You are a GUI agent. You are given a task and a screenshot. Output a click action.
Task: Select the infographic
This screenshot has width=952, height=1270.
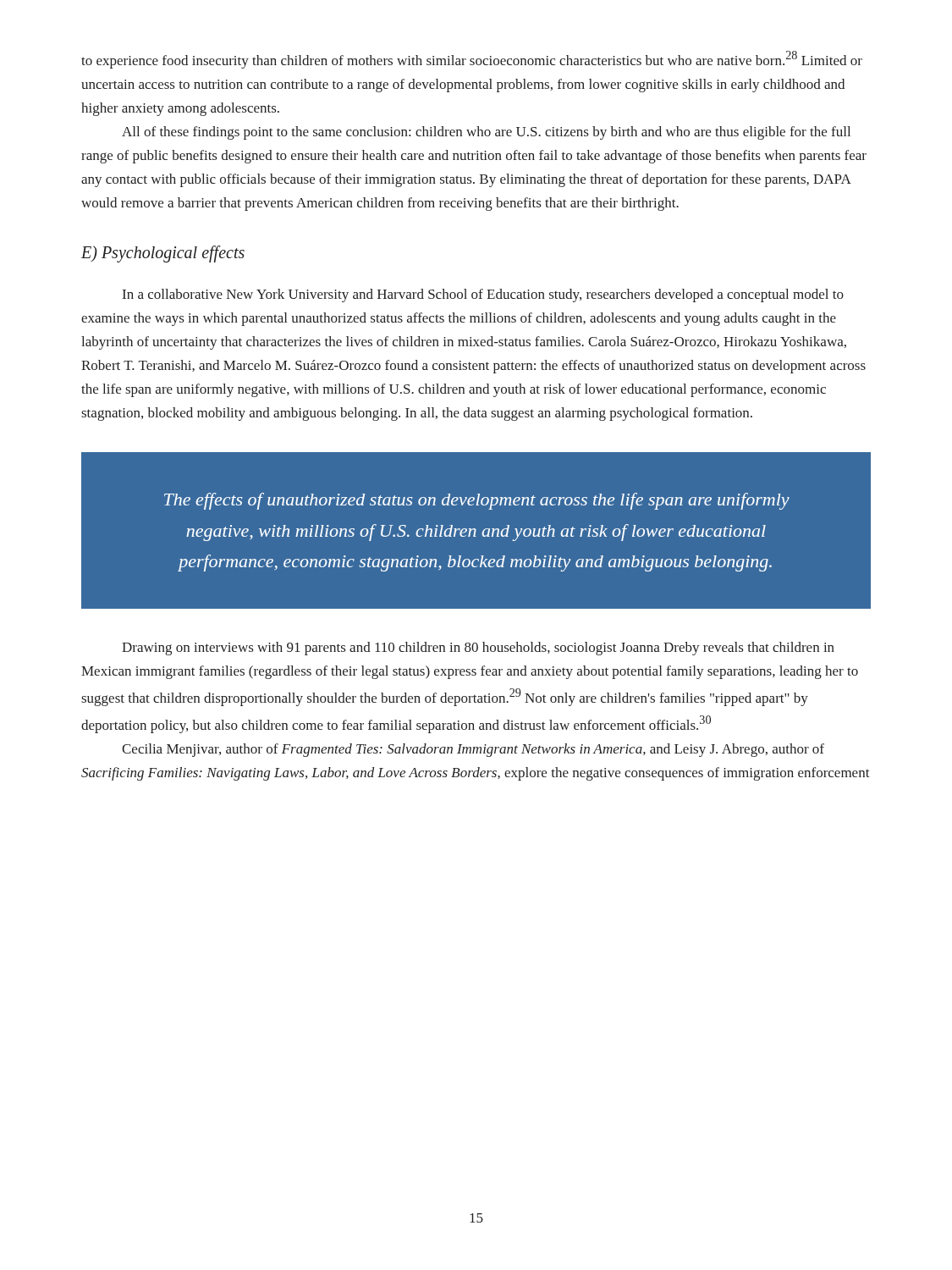[476, 531]
